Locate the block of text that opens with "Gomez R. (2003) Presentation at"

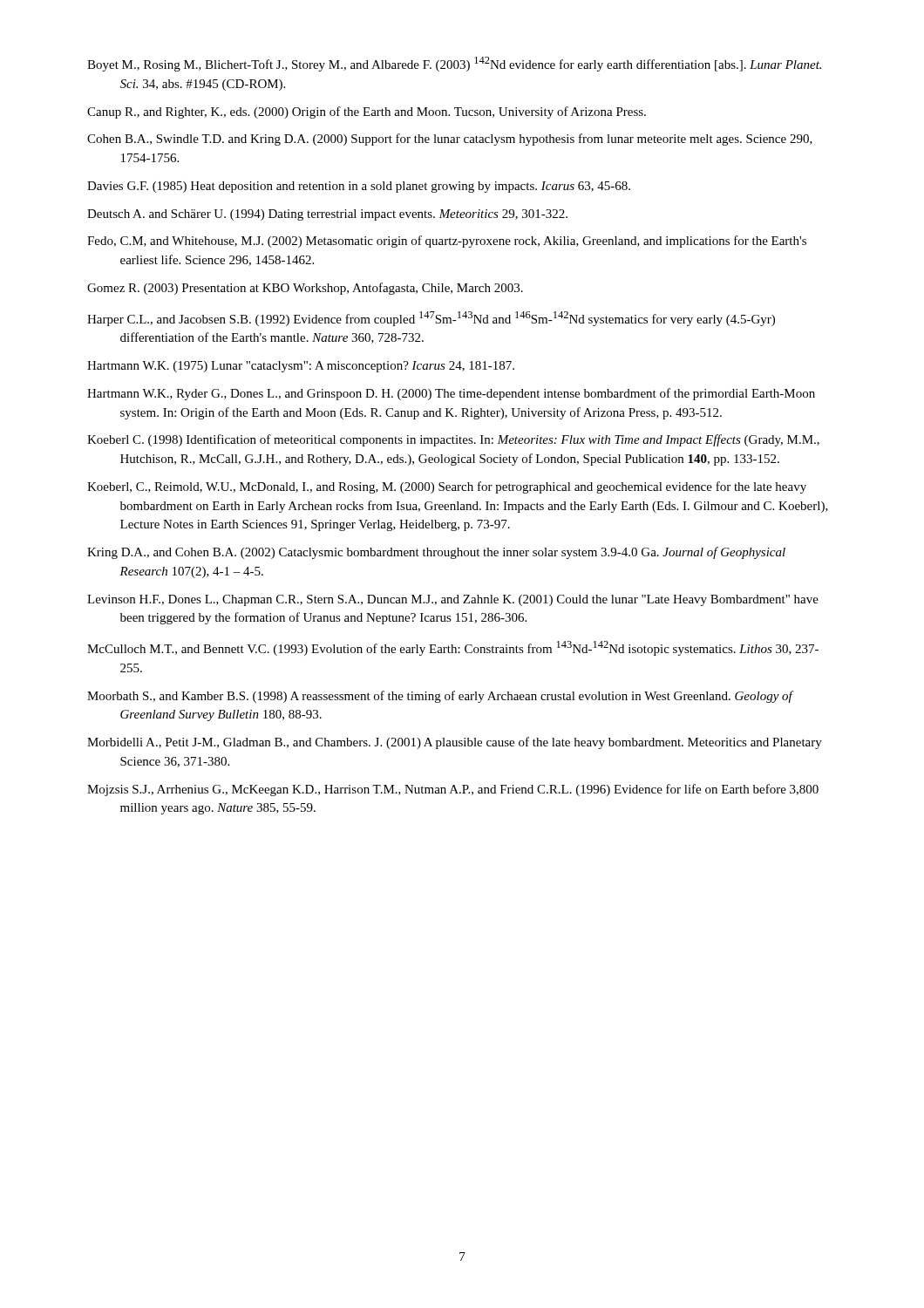tap(305, 288)
